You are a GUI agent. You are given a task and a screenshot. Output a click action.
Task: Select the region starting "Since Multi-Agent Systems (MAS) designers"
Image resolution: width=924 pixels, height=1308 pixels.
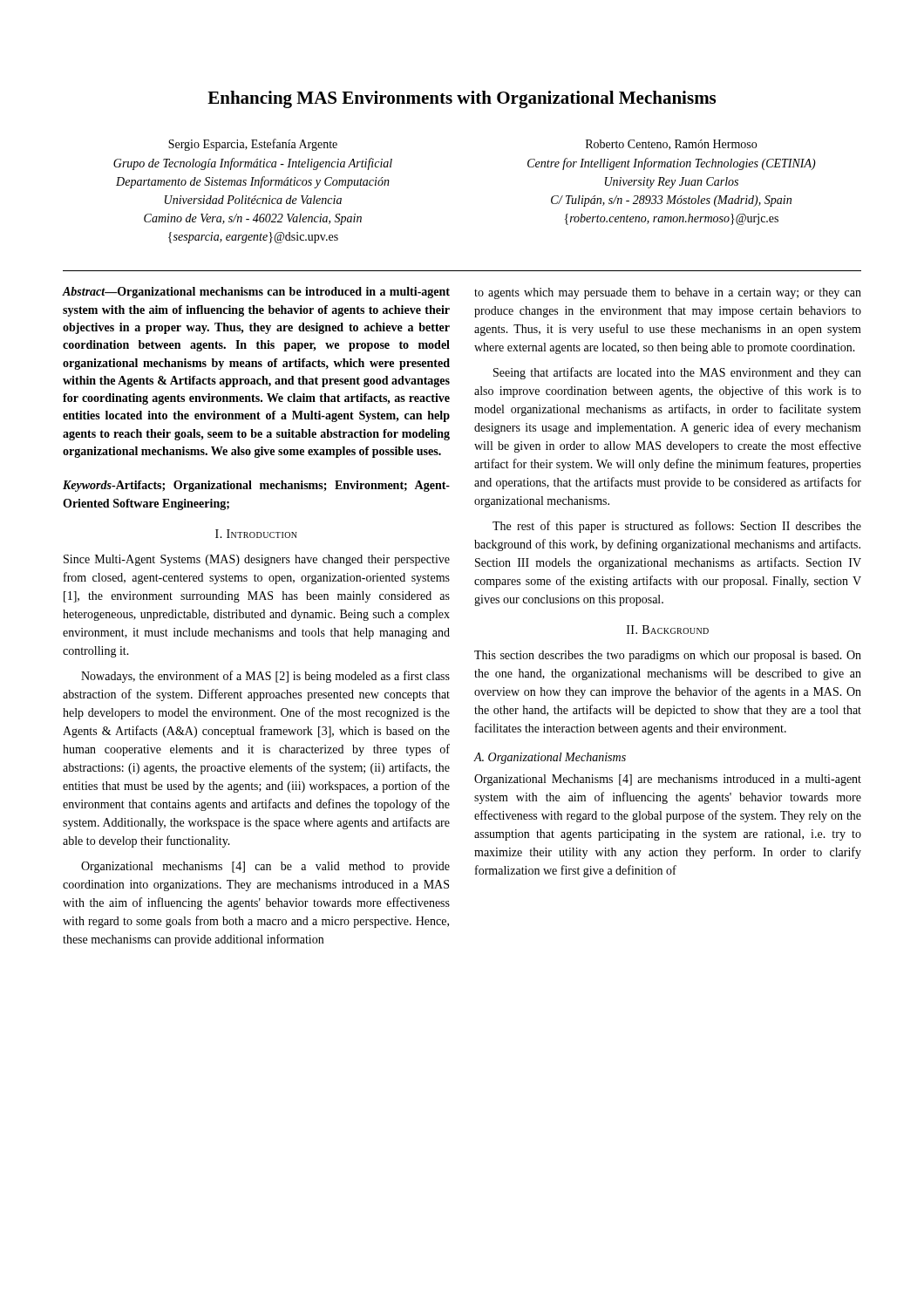(x=256, y=750)
